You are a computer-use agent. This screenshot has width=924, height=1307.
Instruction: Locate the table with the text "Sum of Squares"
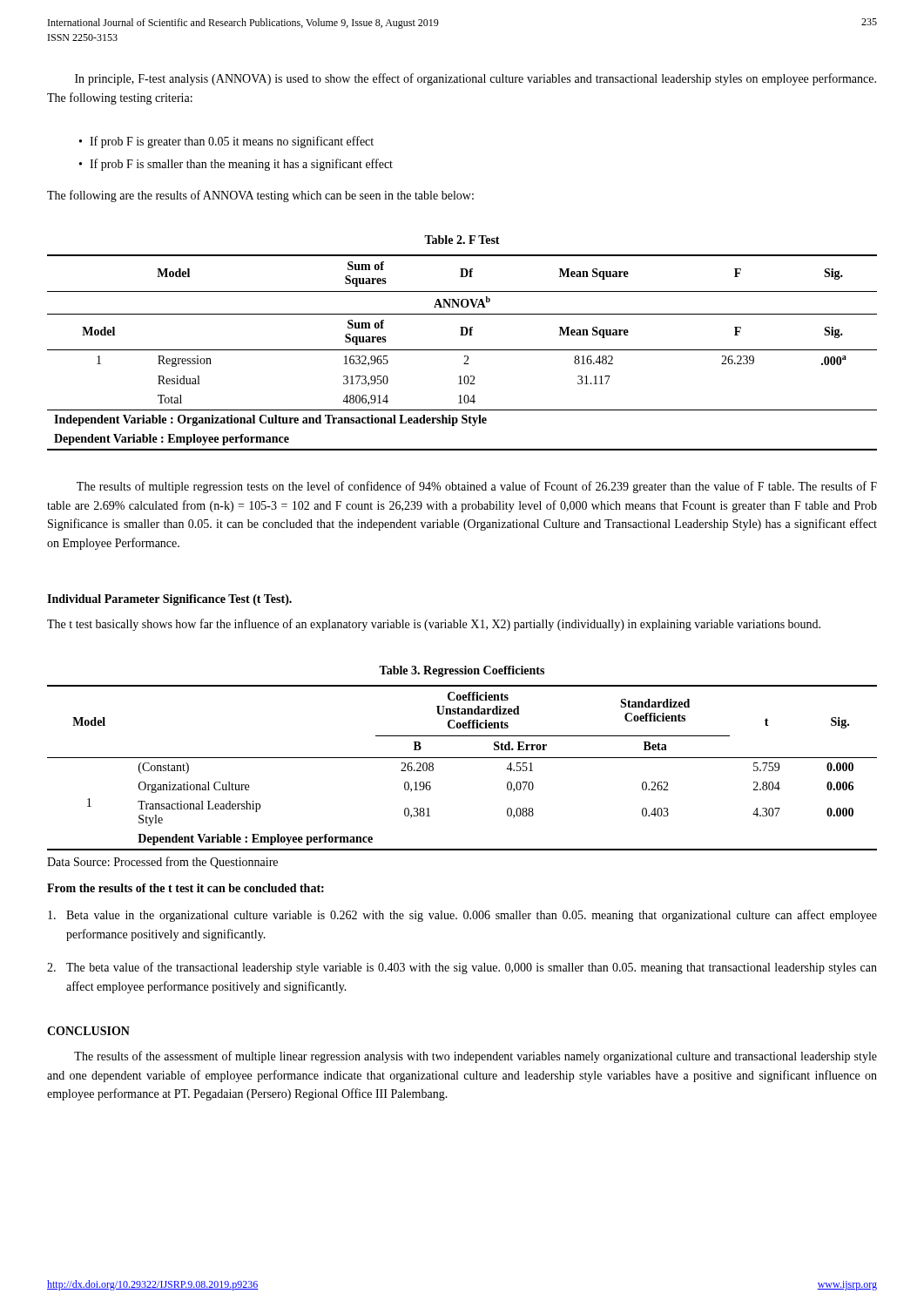click(x=462, y=353)
